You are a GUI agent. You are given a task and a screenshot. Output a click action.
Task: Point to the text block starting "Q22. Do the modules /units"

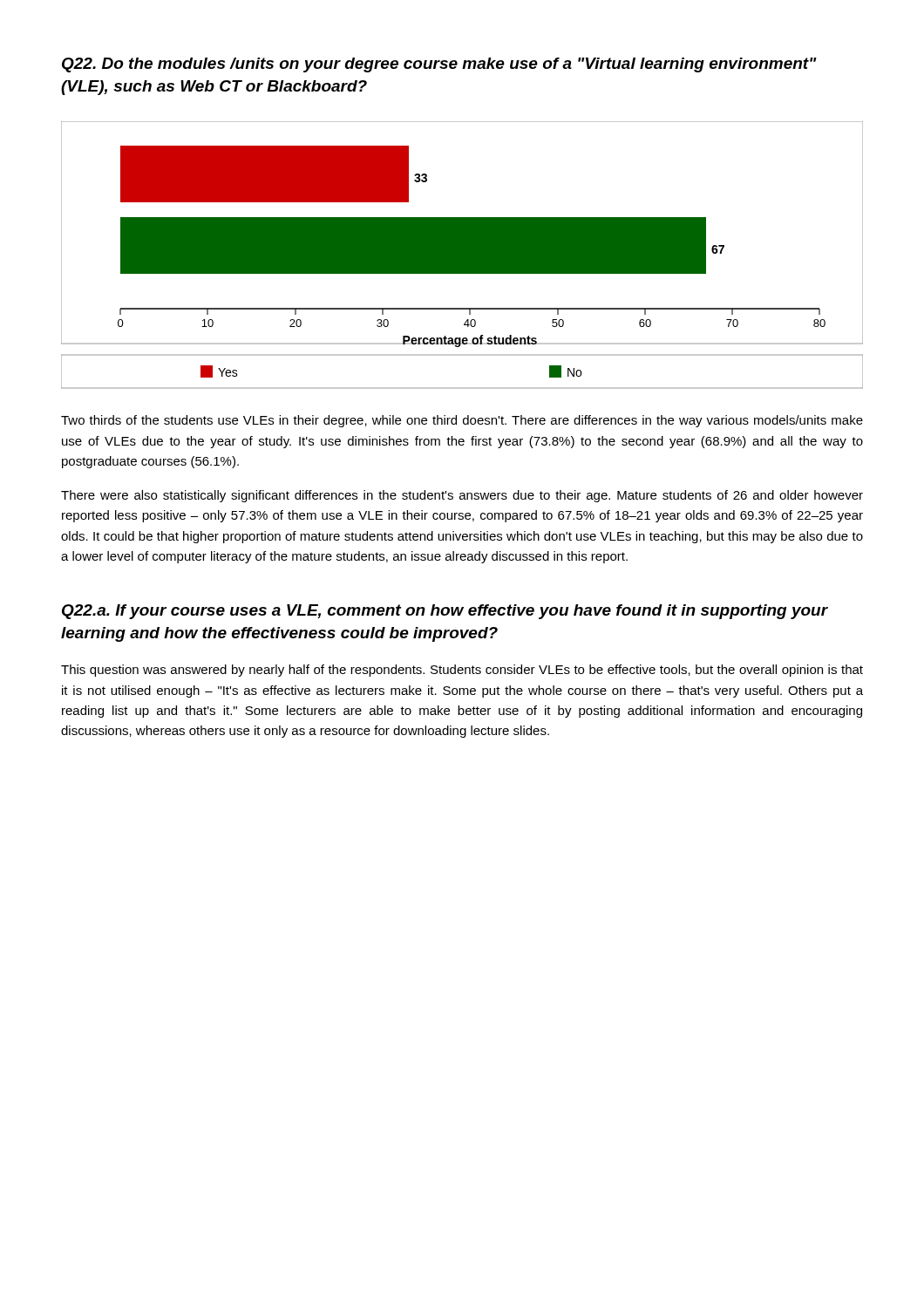tap(439, 74)
